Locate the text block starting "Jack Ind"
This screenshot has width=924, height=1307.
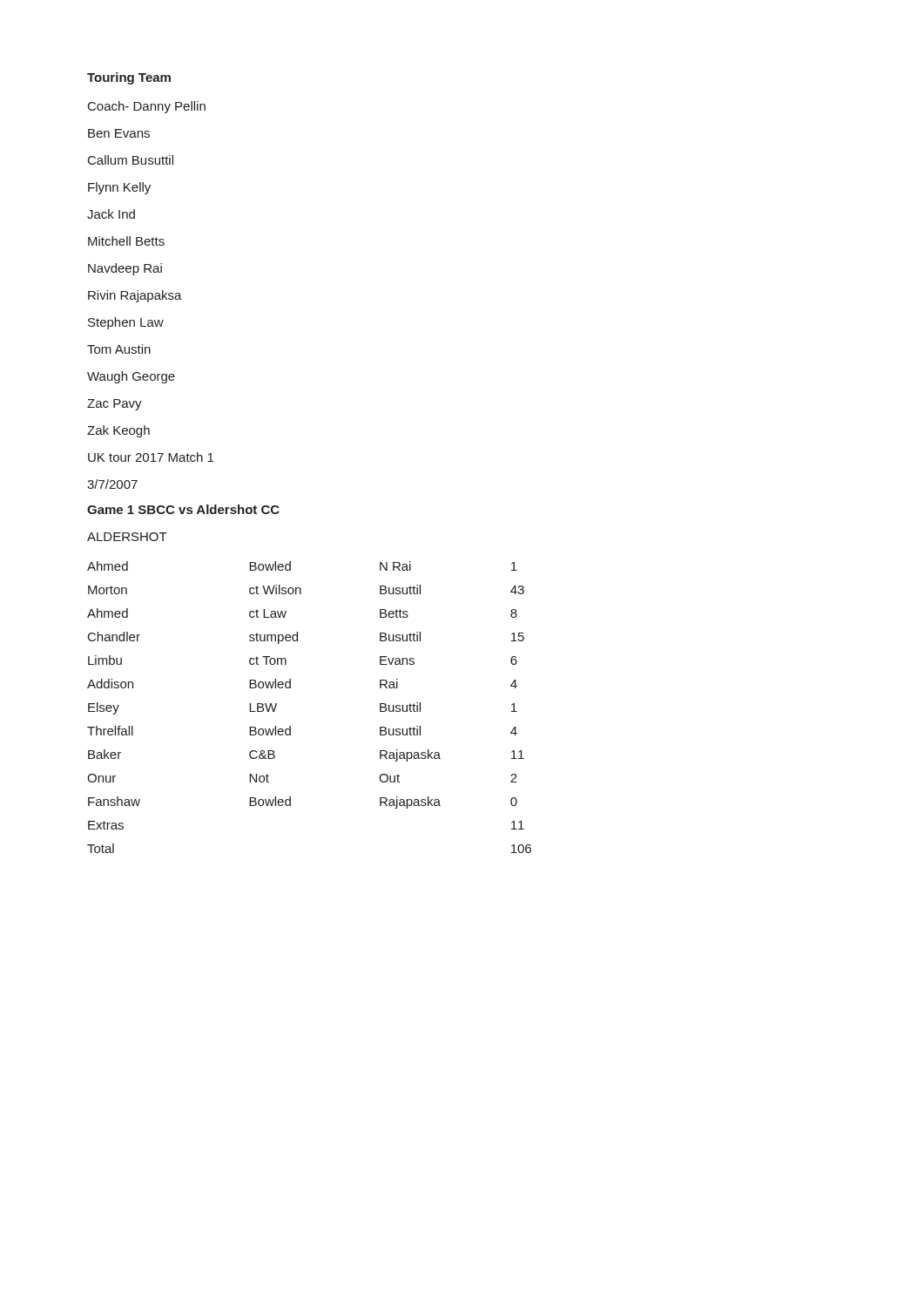111,214
